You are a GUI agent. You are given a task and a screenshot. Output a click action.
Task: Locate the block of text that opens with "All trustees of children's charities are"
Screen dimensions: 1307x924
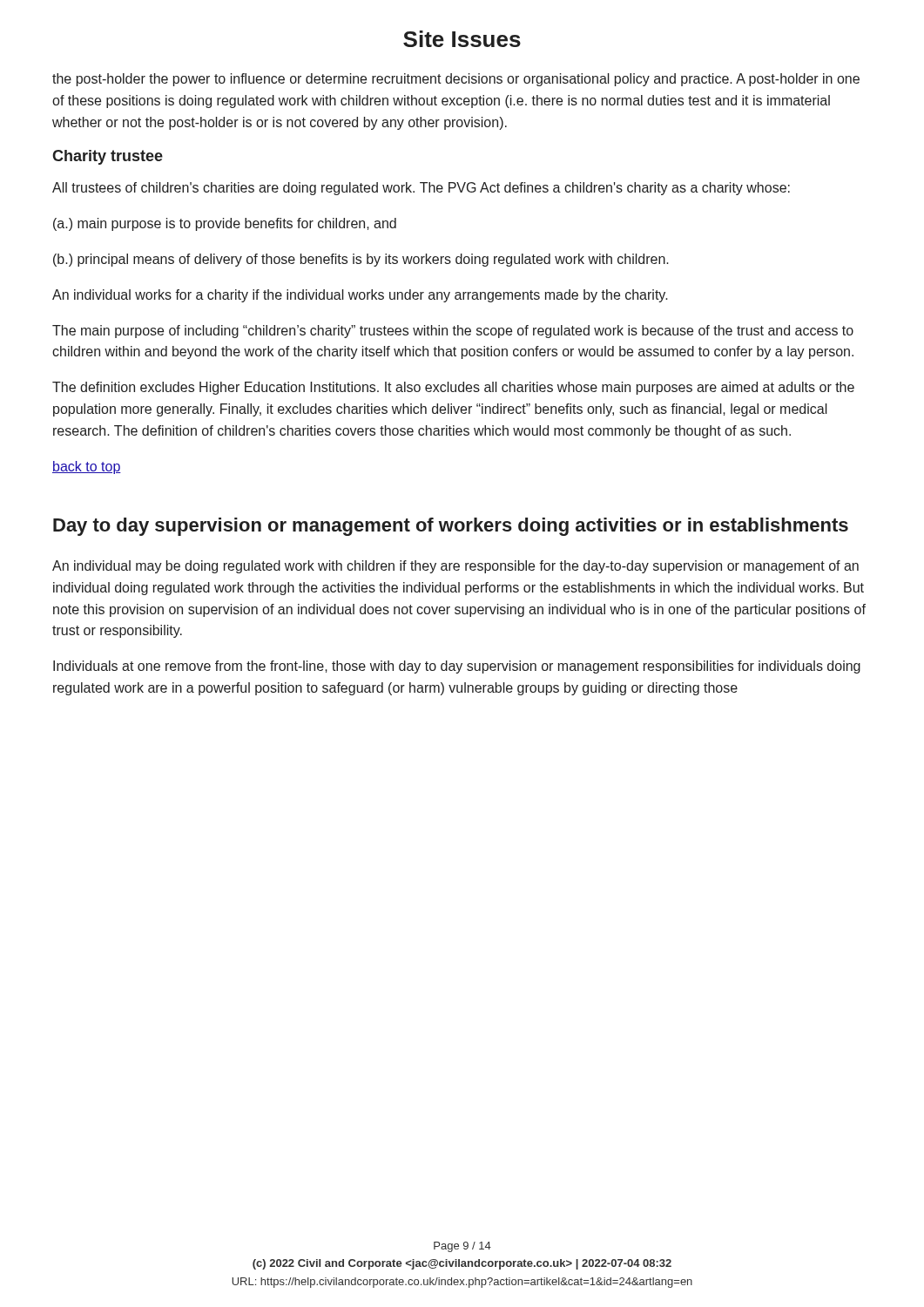point(422,188)
